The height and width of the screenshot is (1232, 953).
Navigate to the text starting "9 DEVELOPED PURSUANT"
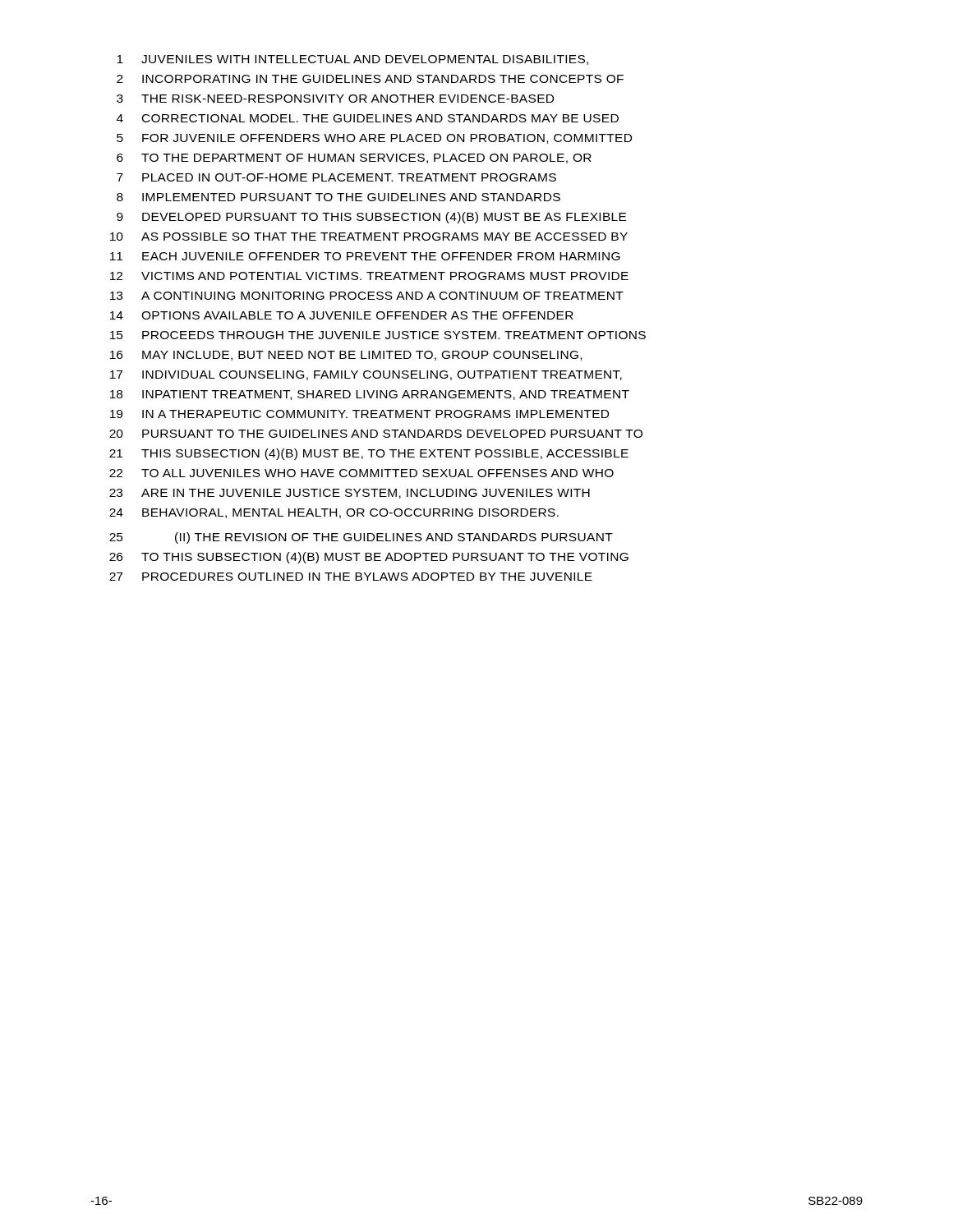point(476,217)
